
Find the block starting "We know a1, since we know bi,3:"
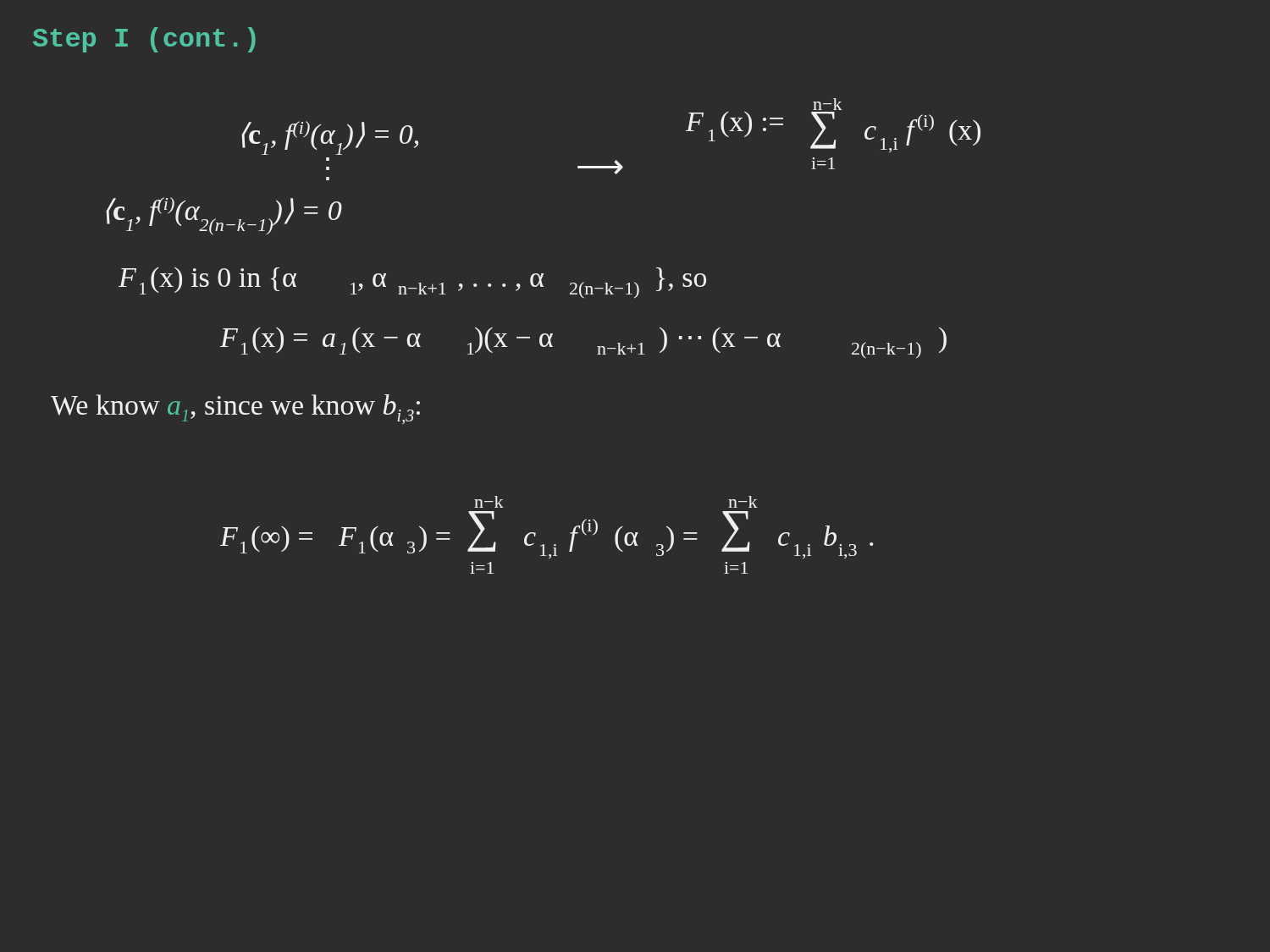click(x=236, y=407)
